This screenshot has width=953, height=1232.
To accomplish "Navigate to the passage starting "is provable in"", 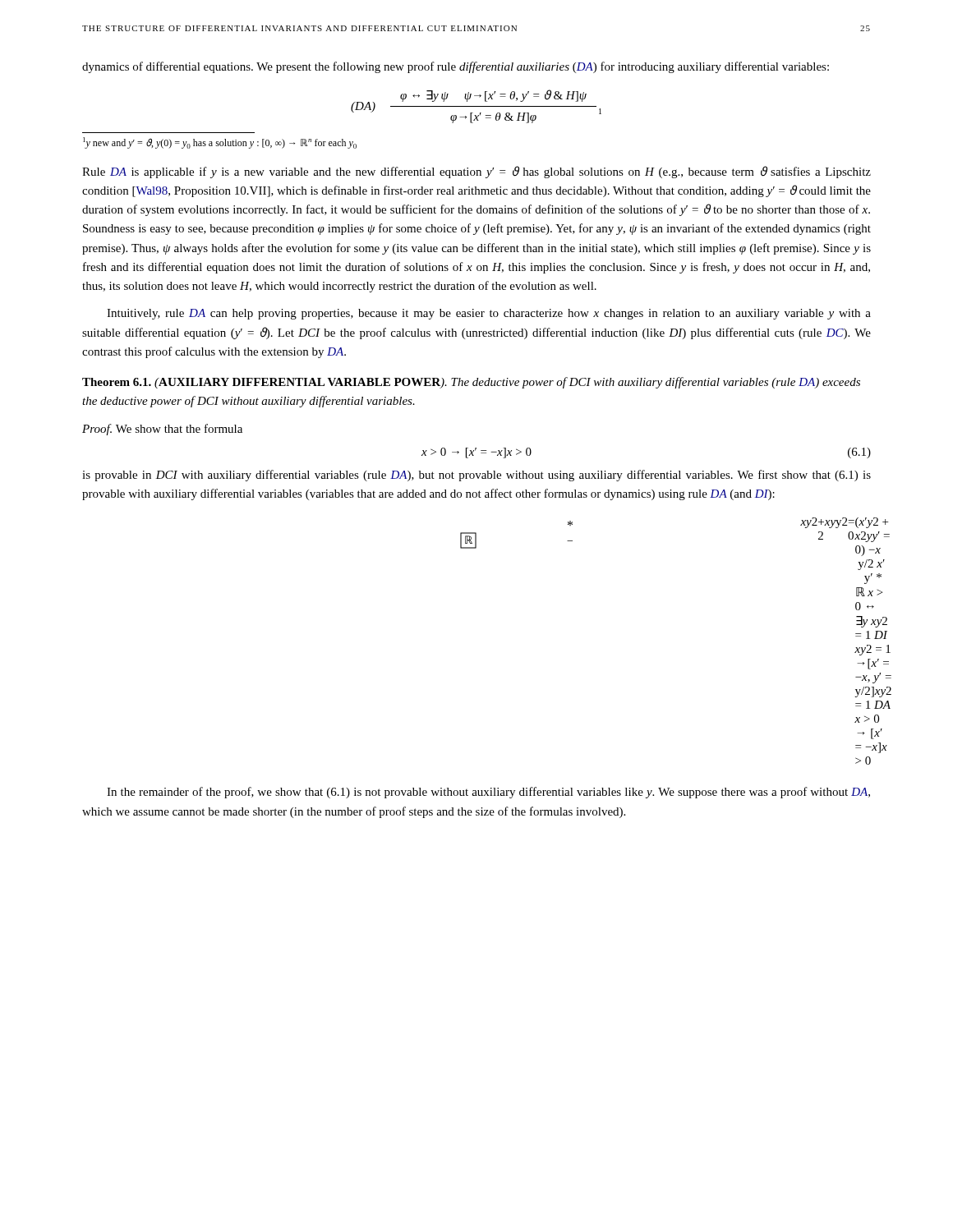I will (476, 485).
